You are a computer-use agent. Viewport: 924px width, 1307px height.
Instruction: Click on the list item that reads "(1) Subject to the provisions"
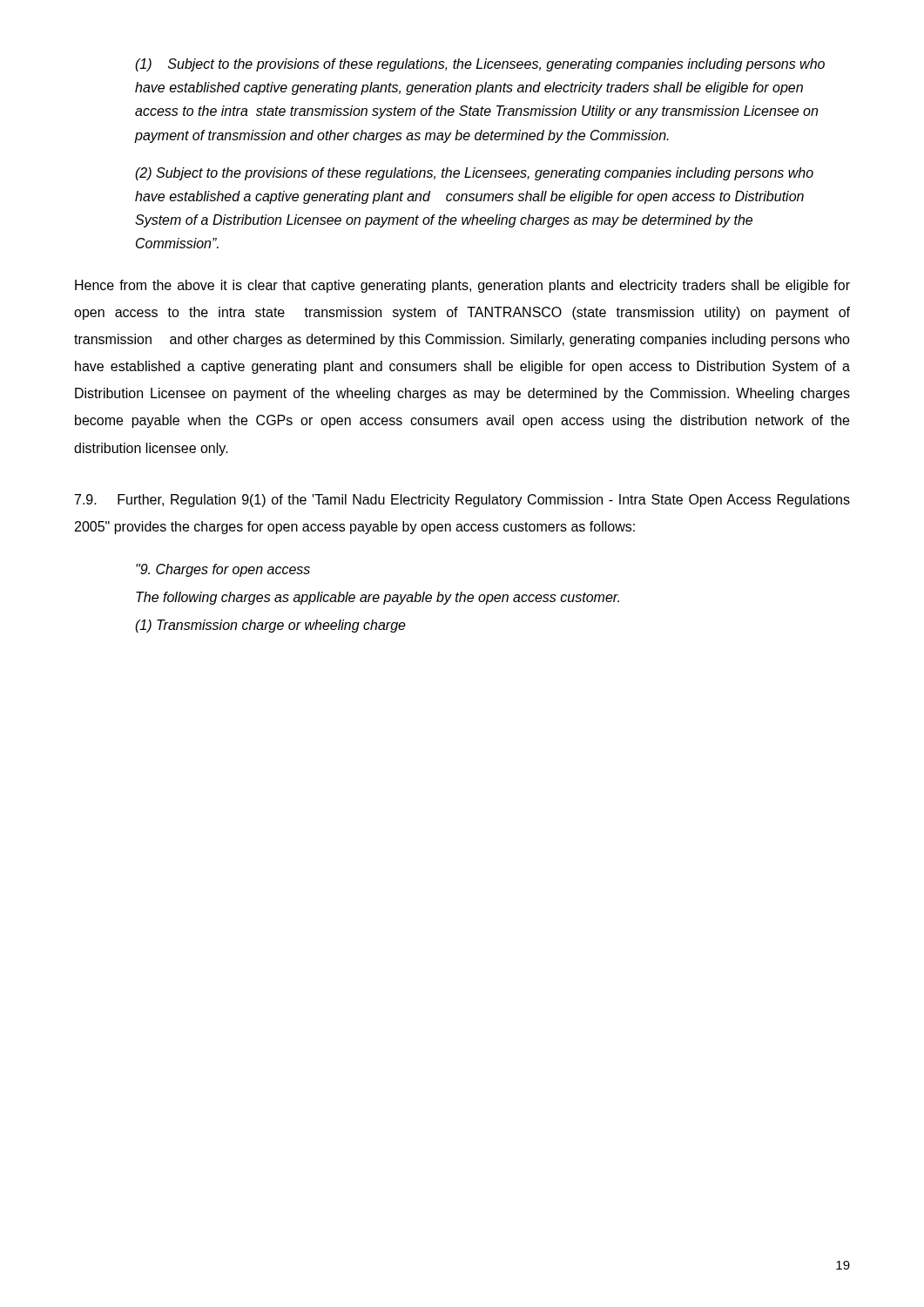coord(480,65)
